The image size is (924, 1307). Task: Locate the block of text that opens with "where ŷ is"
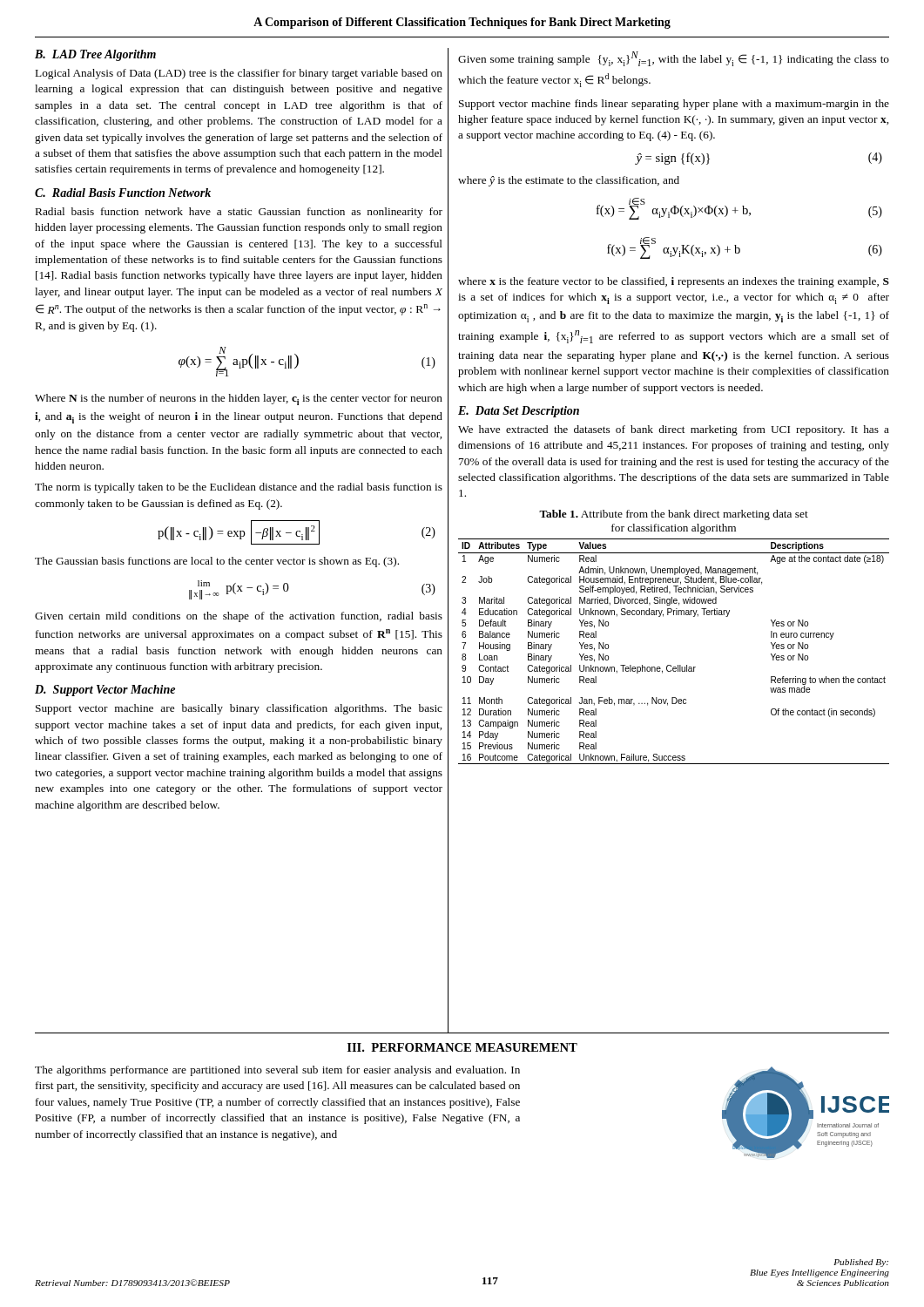pyautogui.click(x=569, y=180)
